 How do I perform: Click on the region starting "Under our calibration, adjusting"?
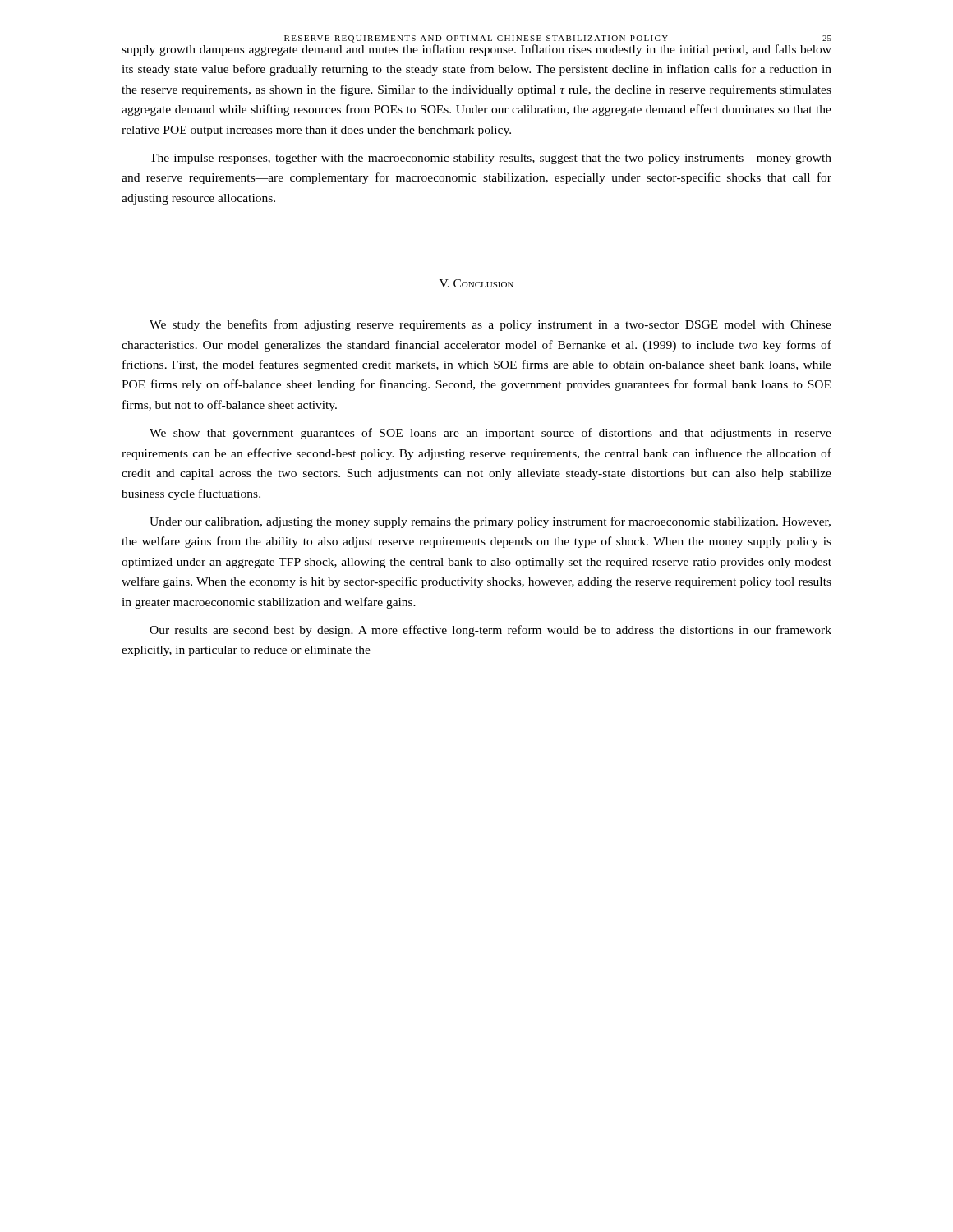click(476, 562)
